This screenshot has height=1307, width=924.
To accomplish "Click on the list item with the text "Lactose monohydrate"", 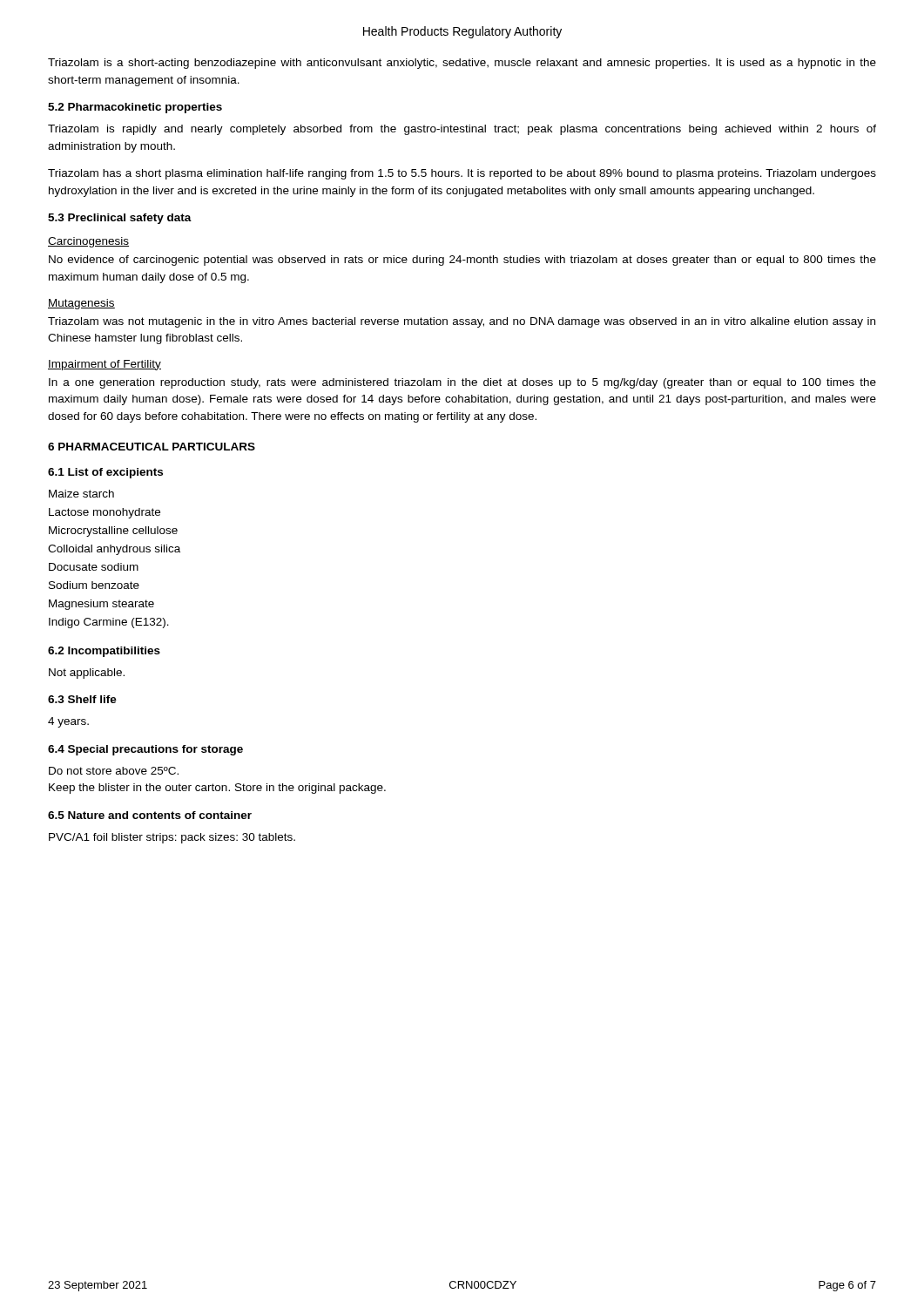I will (104, 512).
